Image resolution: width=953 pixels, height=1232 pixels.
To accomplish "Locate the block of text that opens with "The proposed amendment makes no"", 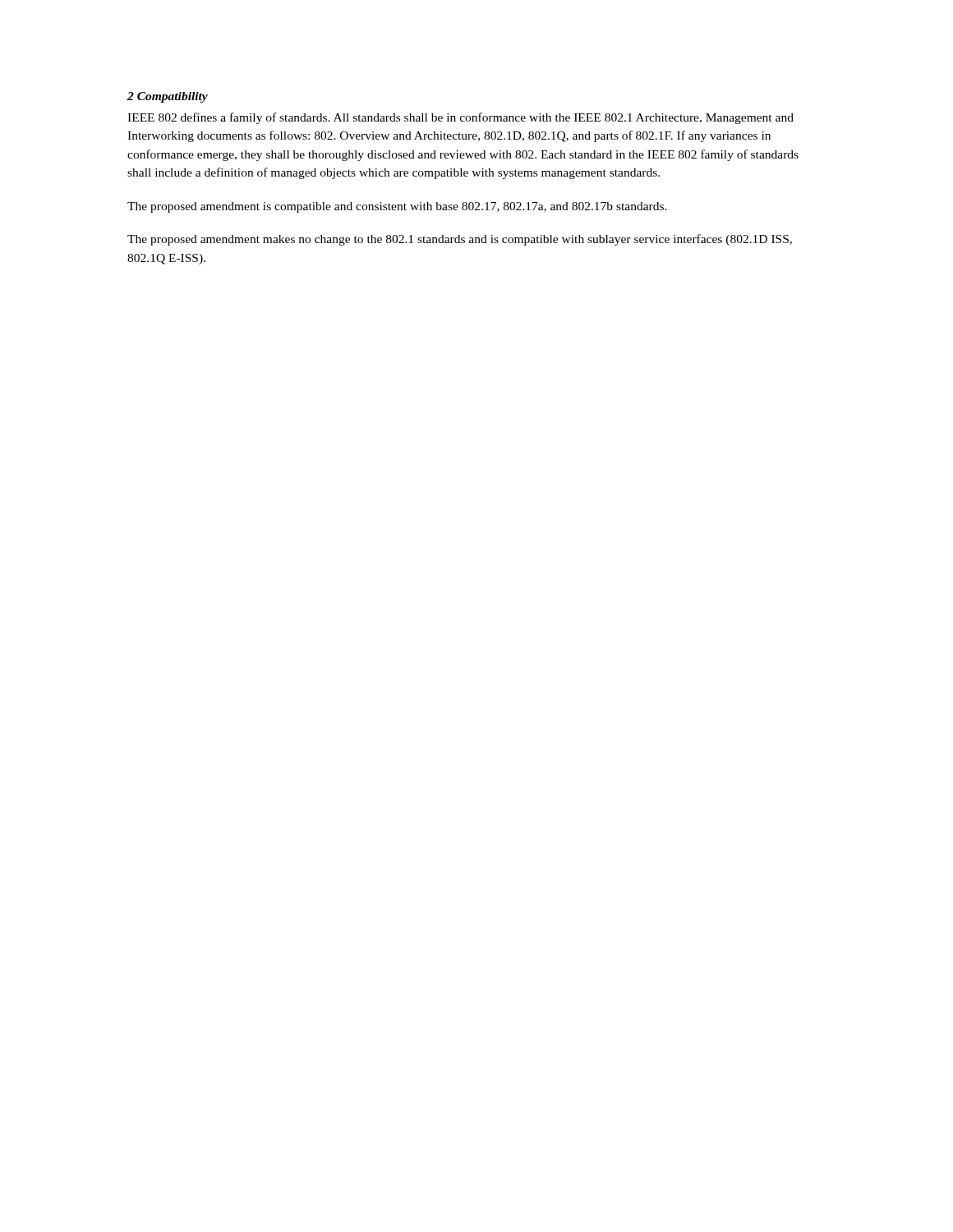I will [x=460, y=248].
